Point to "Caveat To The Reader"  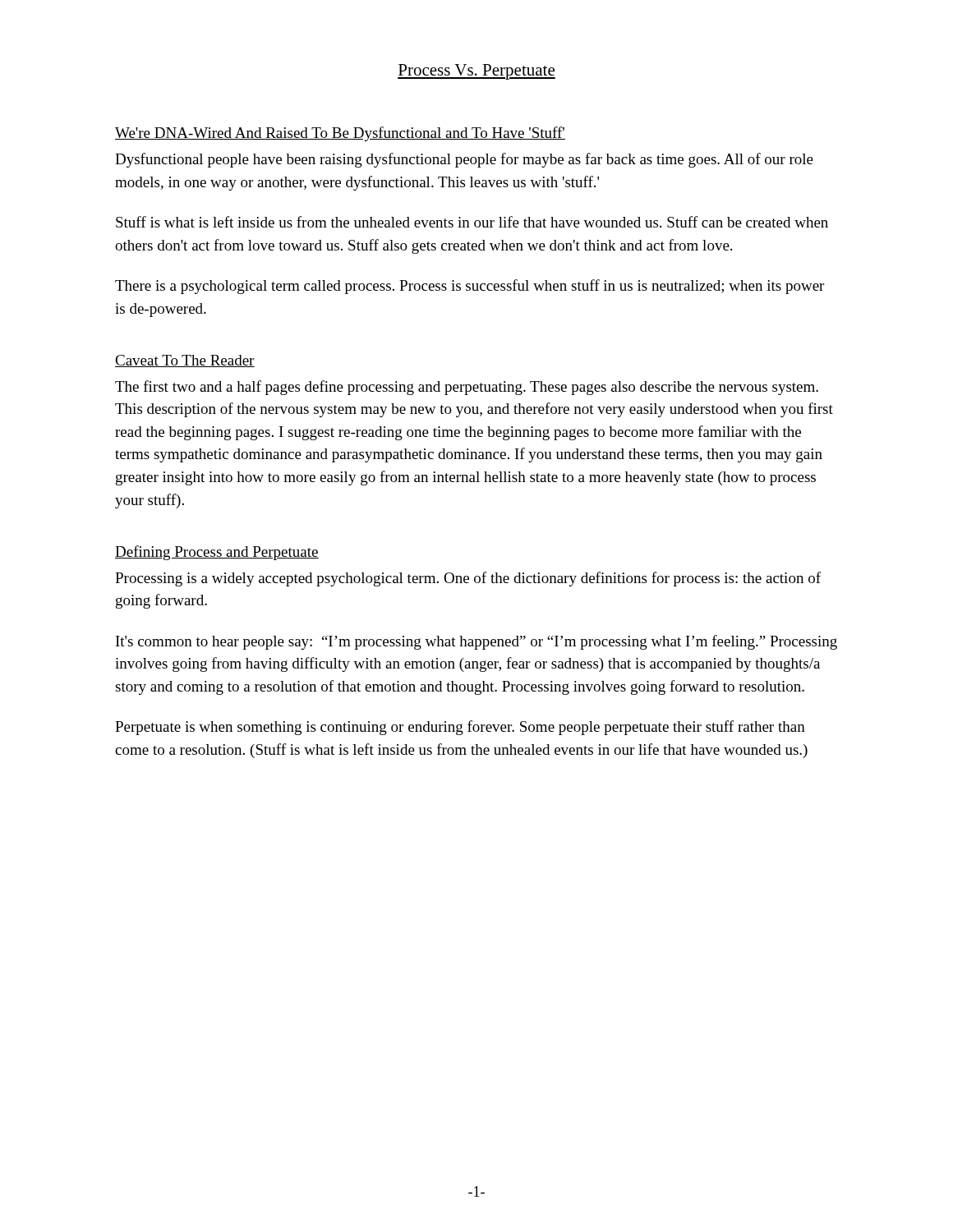click(x=185, y=360)
